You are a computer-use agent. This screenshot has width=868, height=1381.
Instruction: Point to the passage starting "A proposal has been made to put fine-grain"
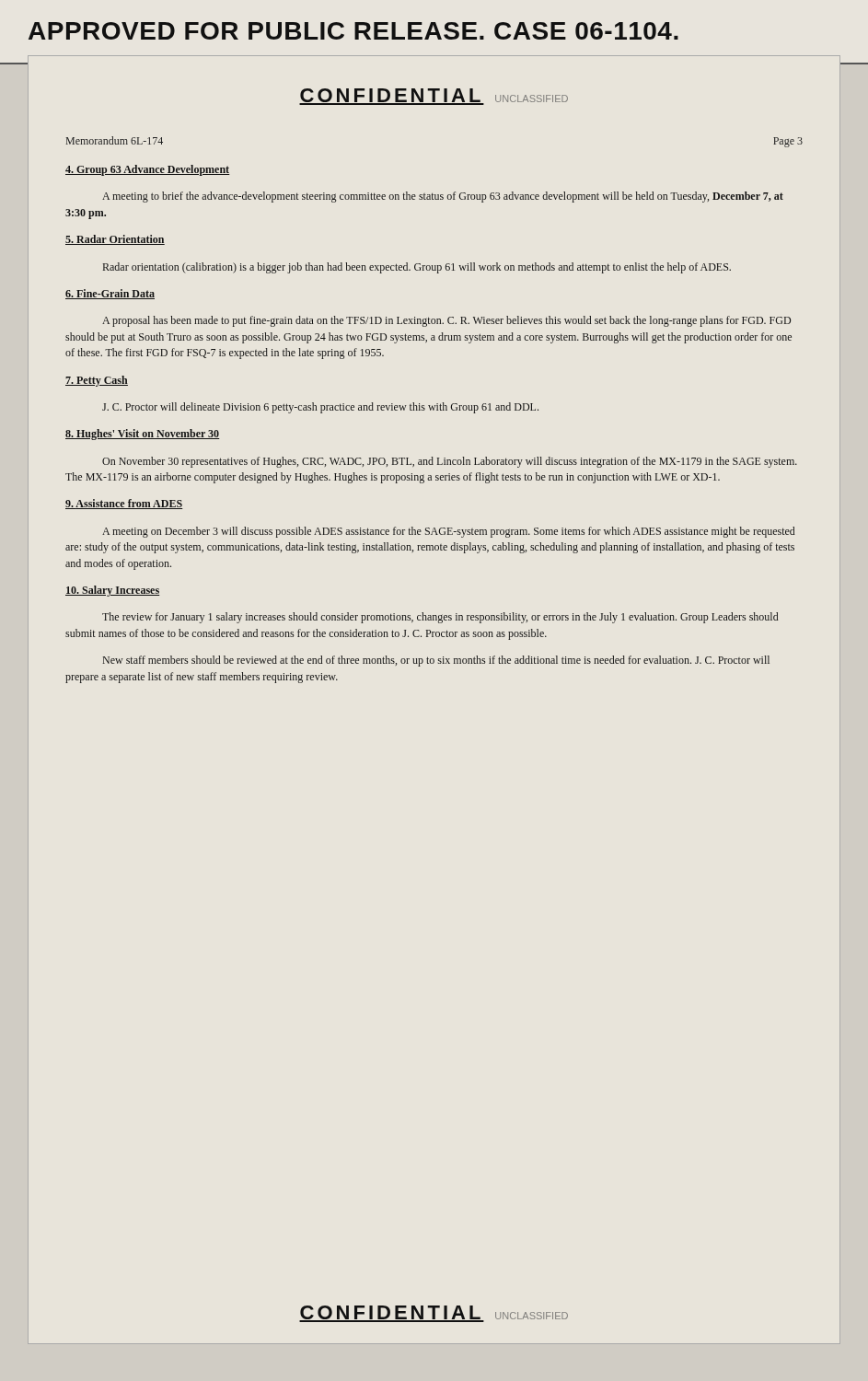[434, 337]
